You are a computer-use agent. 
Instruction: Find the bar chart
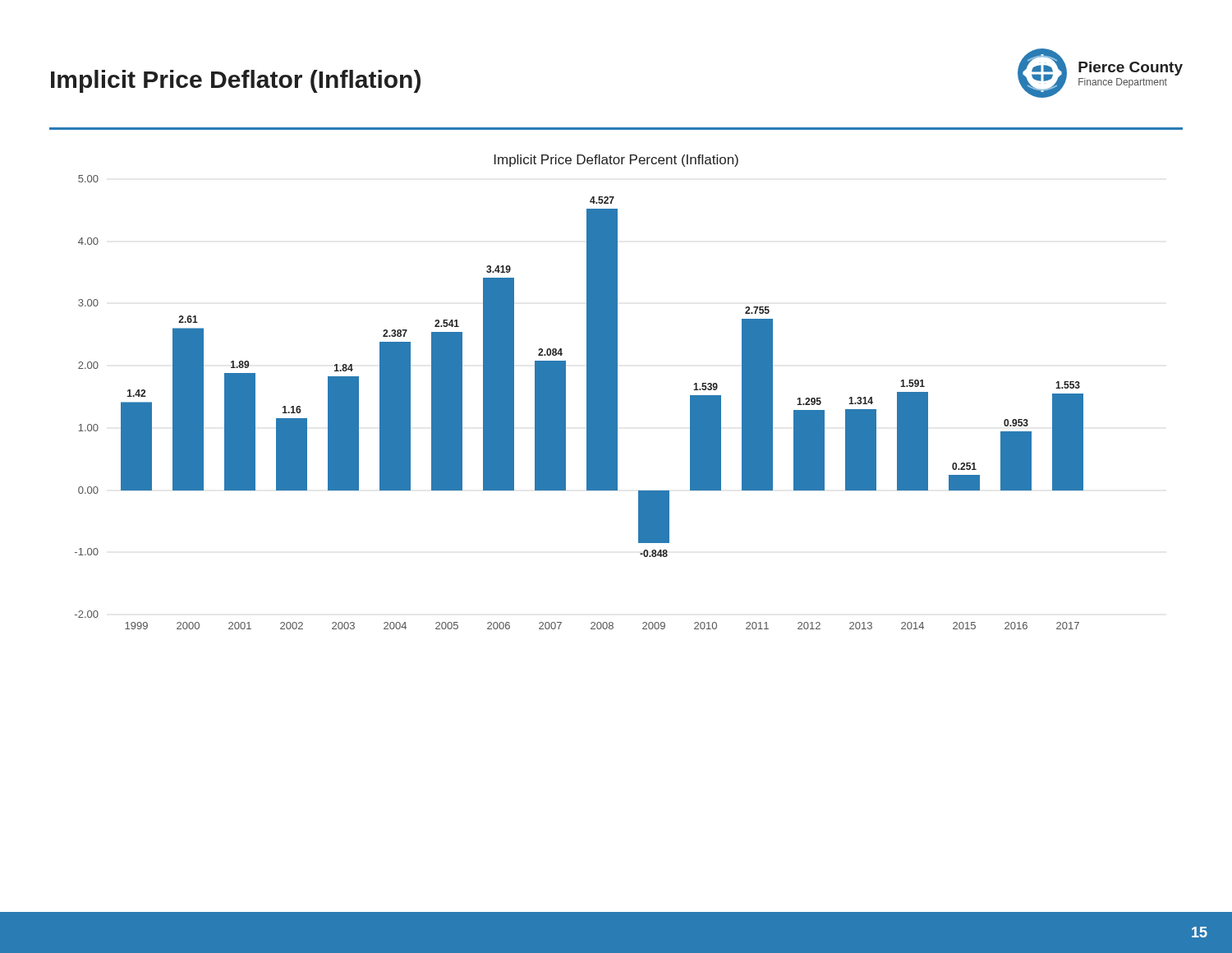click(x=616, y=442)
